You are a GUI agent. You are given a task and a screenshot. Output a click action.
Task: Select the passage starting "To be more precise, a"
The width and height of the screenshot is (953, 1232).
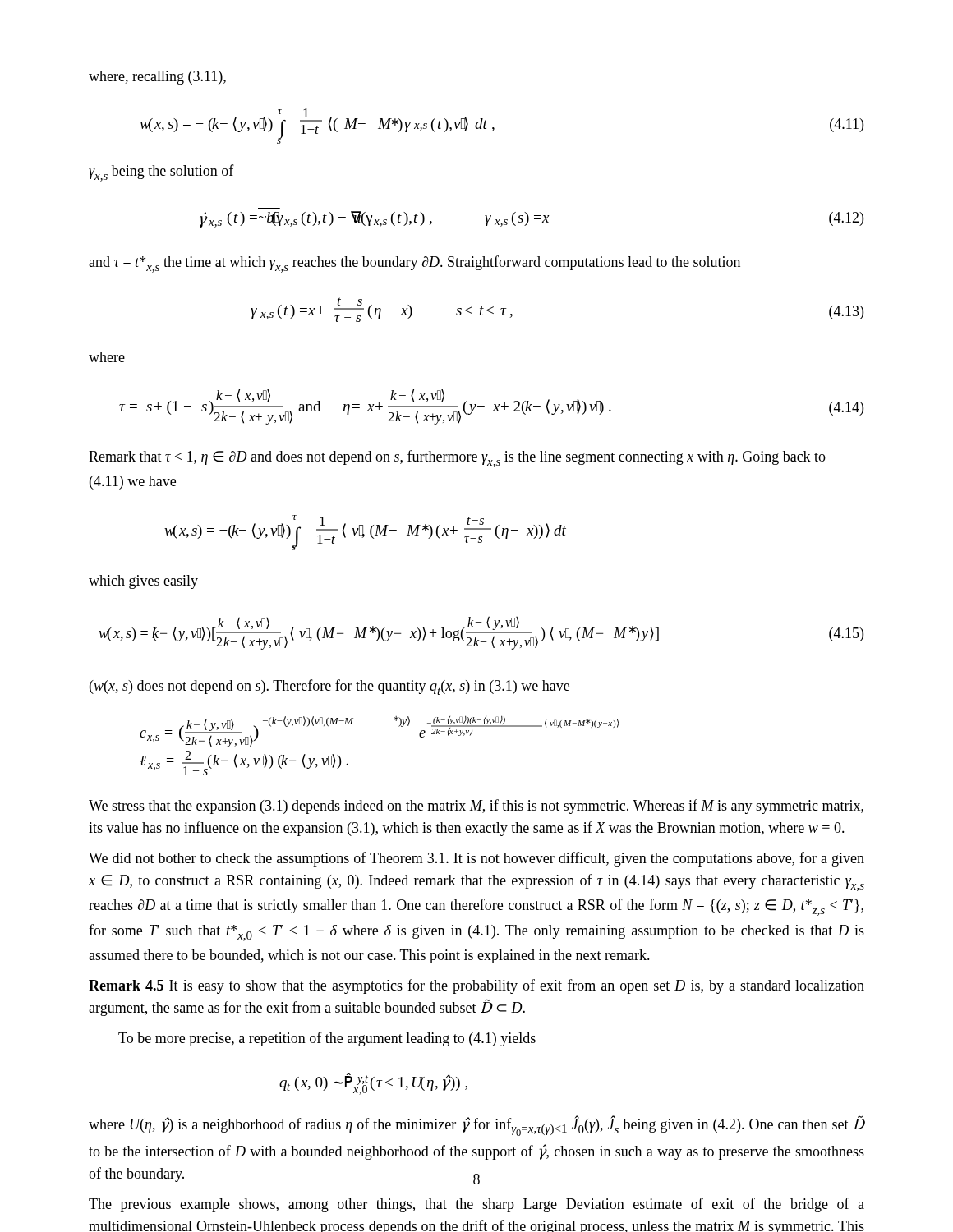327,1038
